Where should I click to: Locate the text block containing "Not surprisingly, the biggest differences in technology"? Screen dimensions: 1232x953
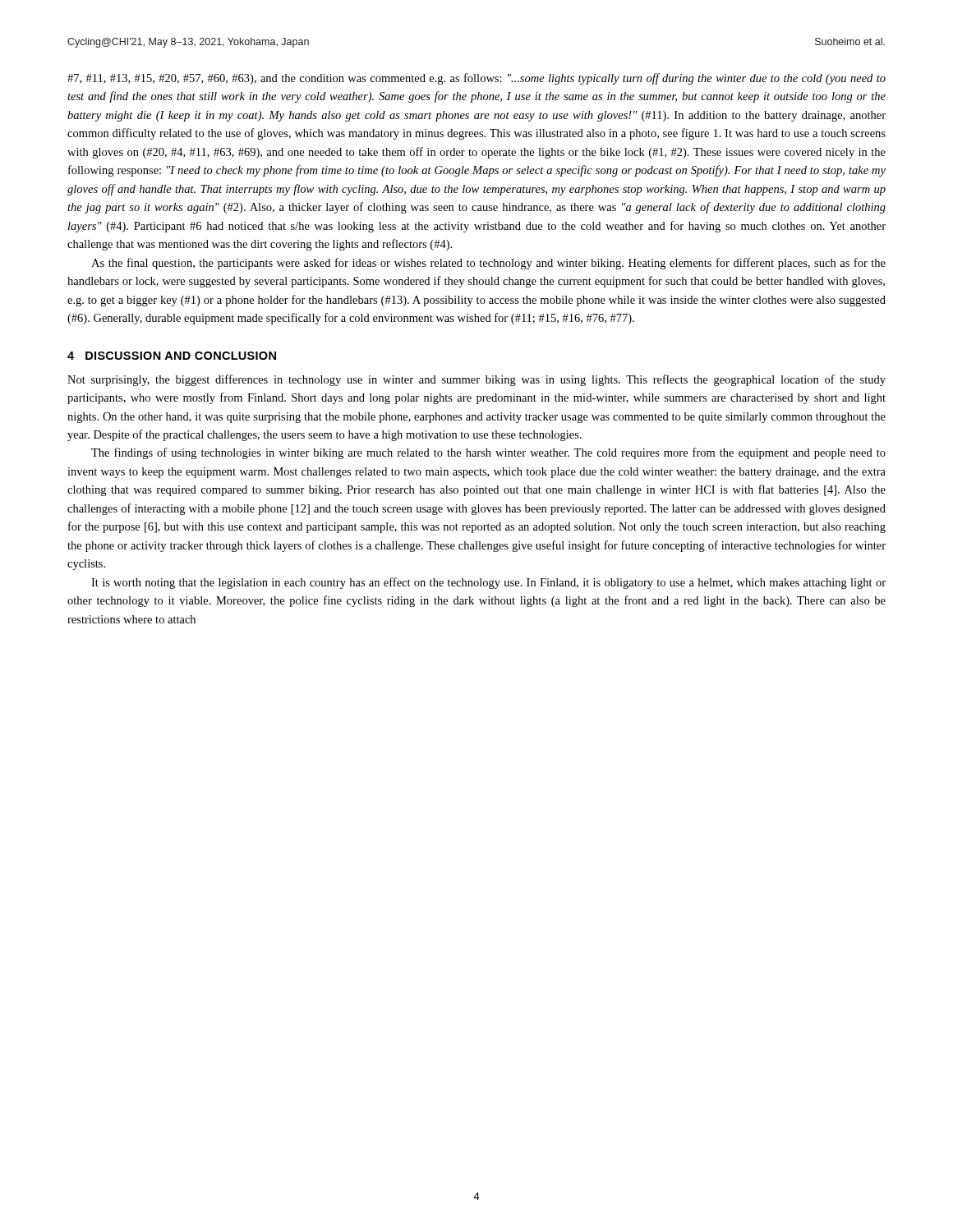coord(476,407)
